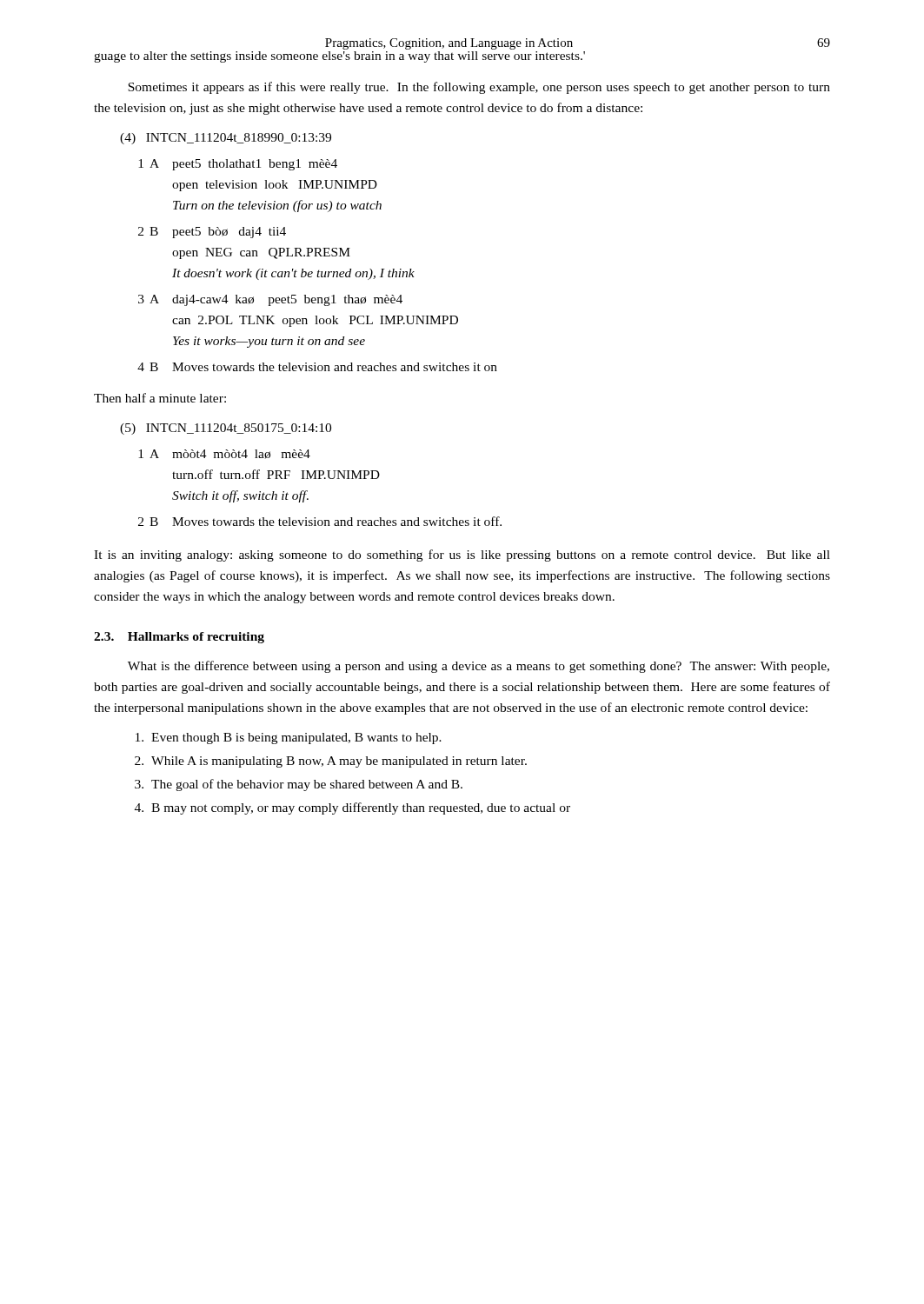Navigate to the passage starting "2.3. Hallmarks of"
The width and height of the screenshot is (924, 1304).
tap(179, 636)
